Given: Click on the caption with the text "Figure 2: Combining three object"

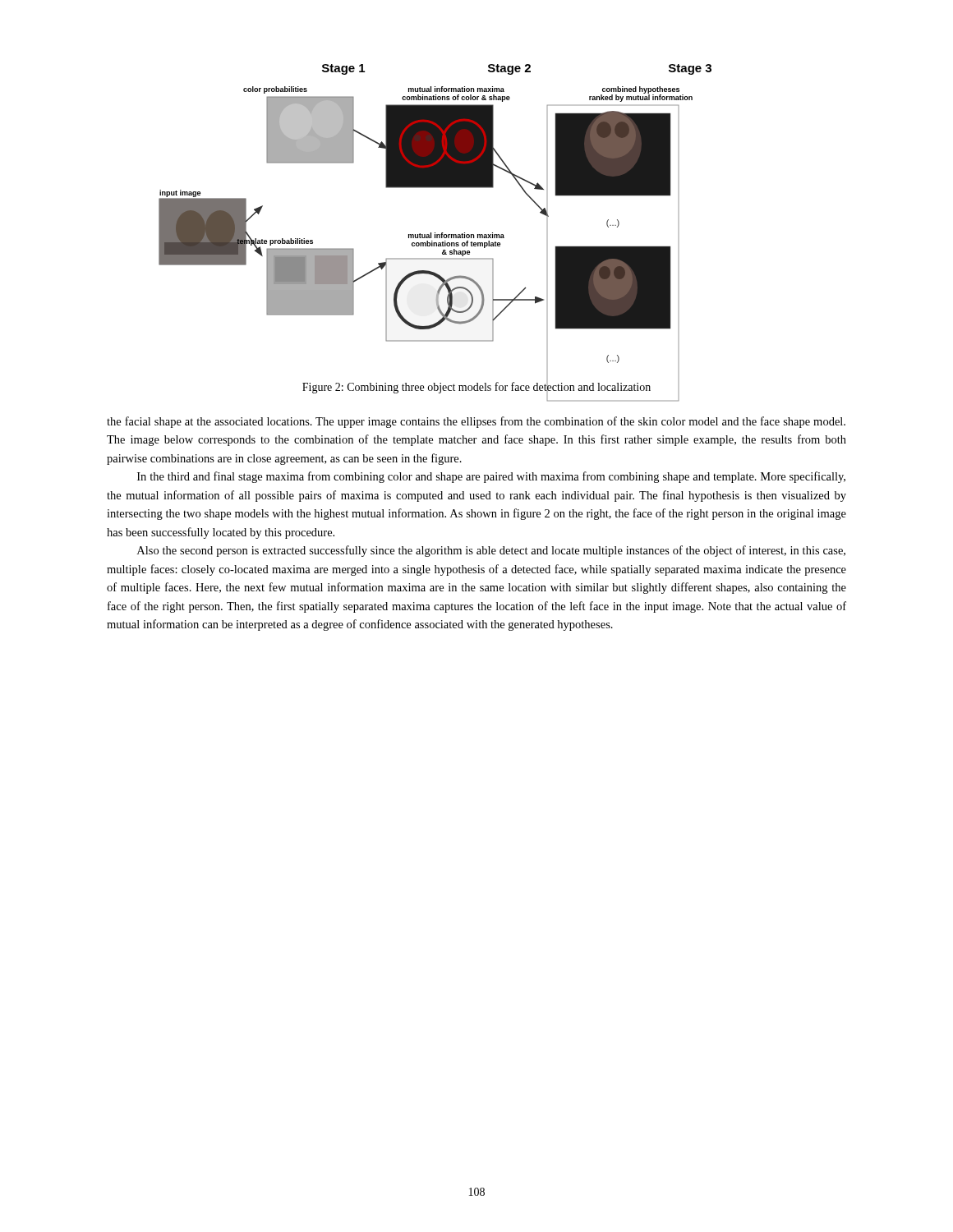Looking at the screenshot, I should [x=476, y=387].
